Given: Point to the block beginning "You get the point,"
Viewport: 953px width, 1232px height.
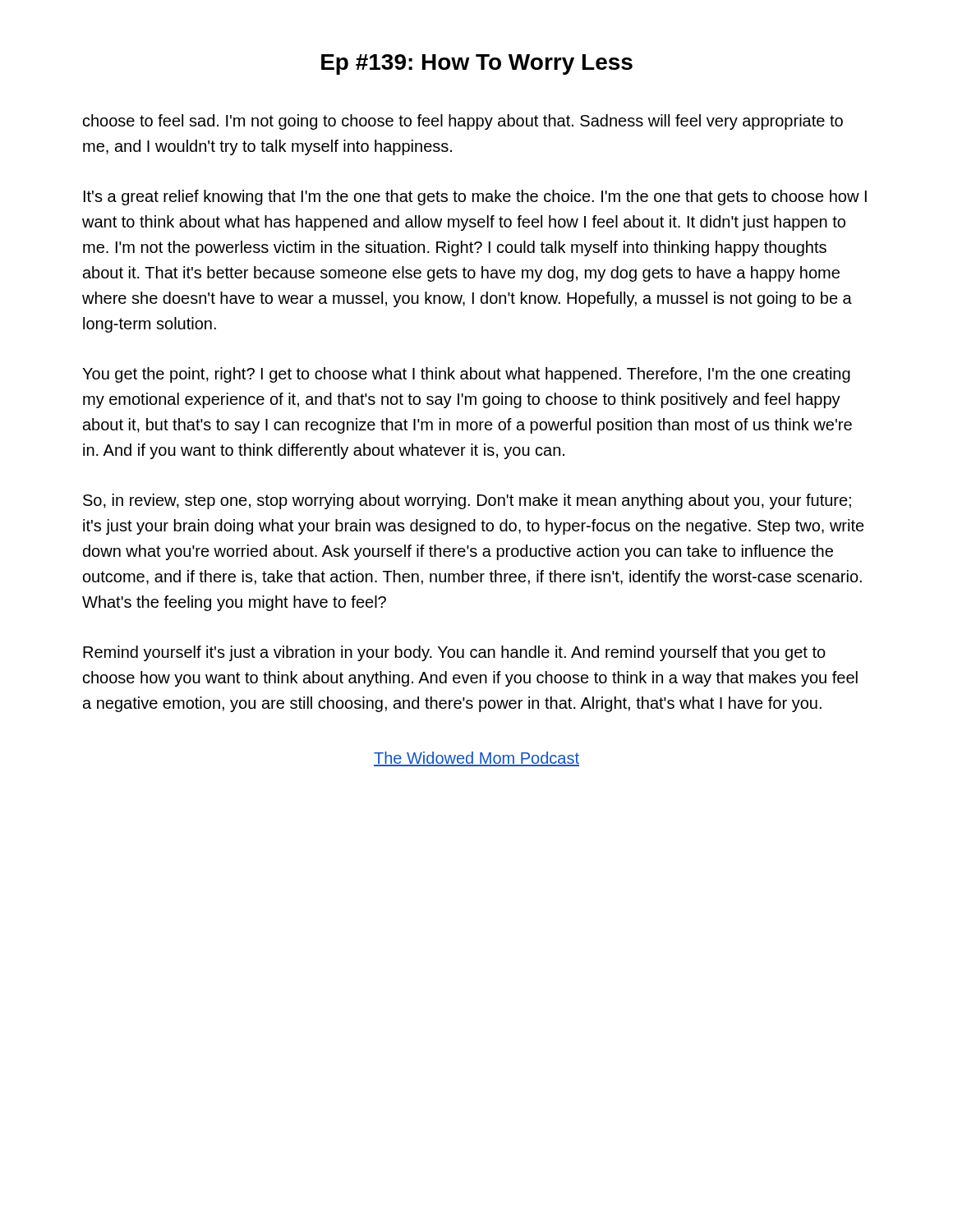Looking at the screenshot, I should point(467,412).
